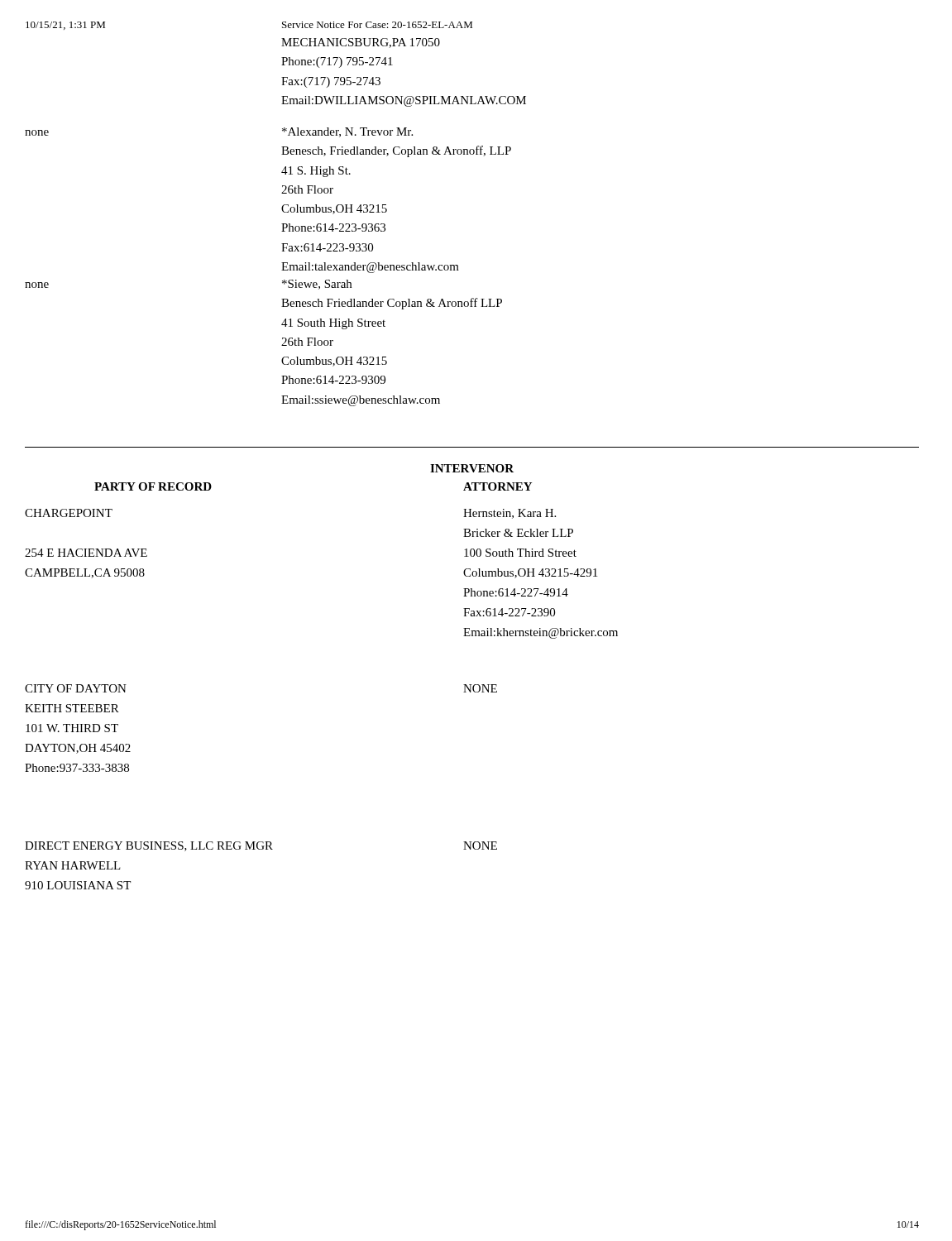Viewport: 952px width, 1241px height.
Task: Select the region starting "MECHANICSBURG,PA 17050 Phone:(717) 795-2741 Fax:(717)"
Action: (x=361, y=43)
